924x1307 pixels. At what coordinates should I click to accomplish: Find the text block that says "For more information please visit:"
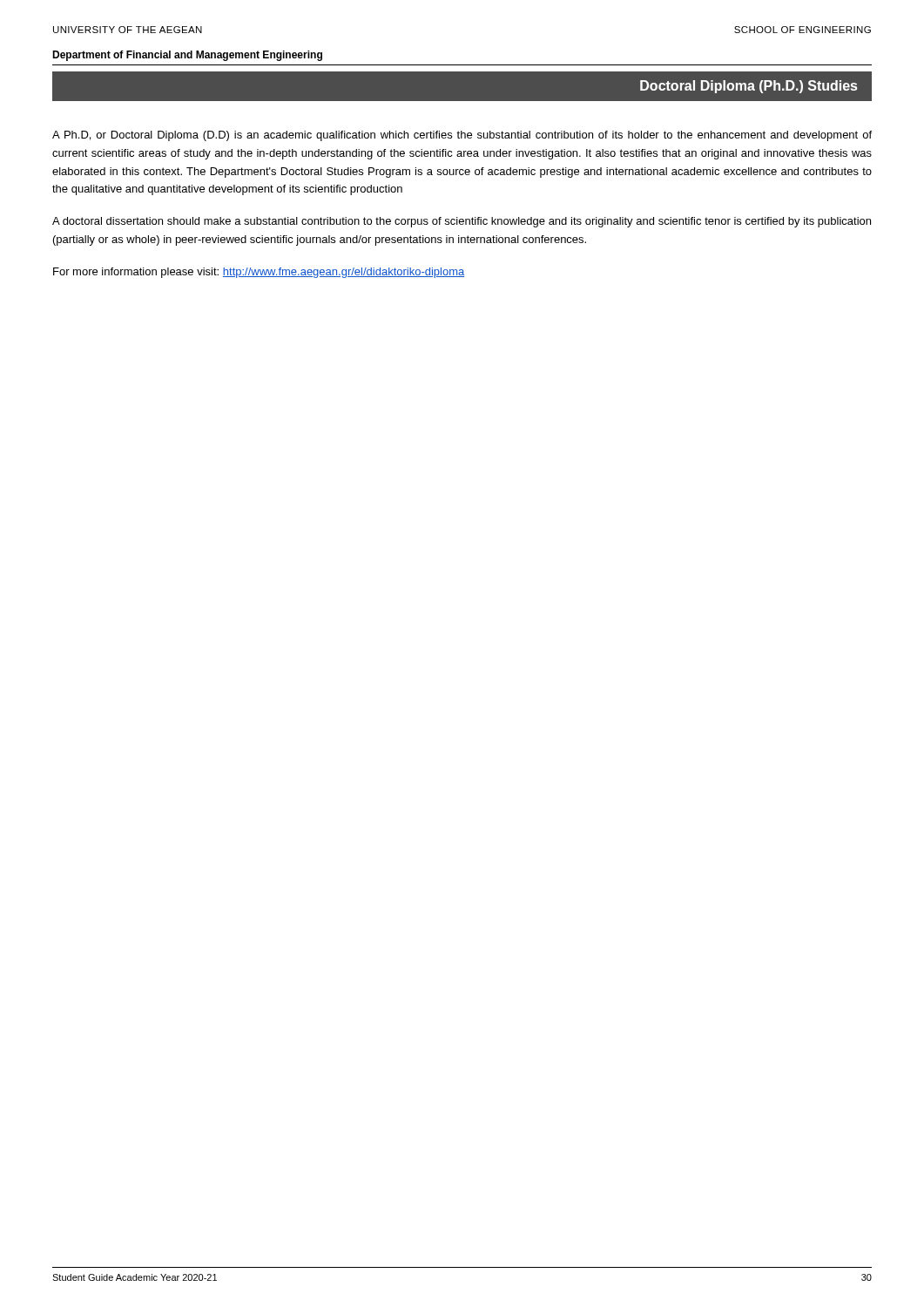[258, 271]
